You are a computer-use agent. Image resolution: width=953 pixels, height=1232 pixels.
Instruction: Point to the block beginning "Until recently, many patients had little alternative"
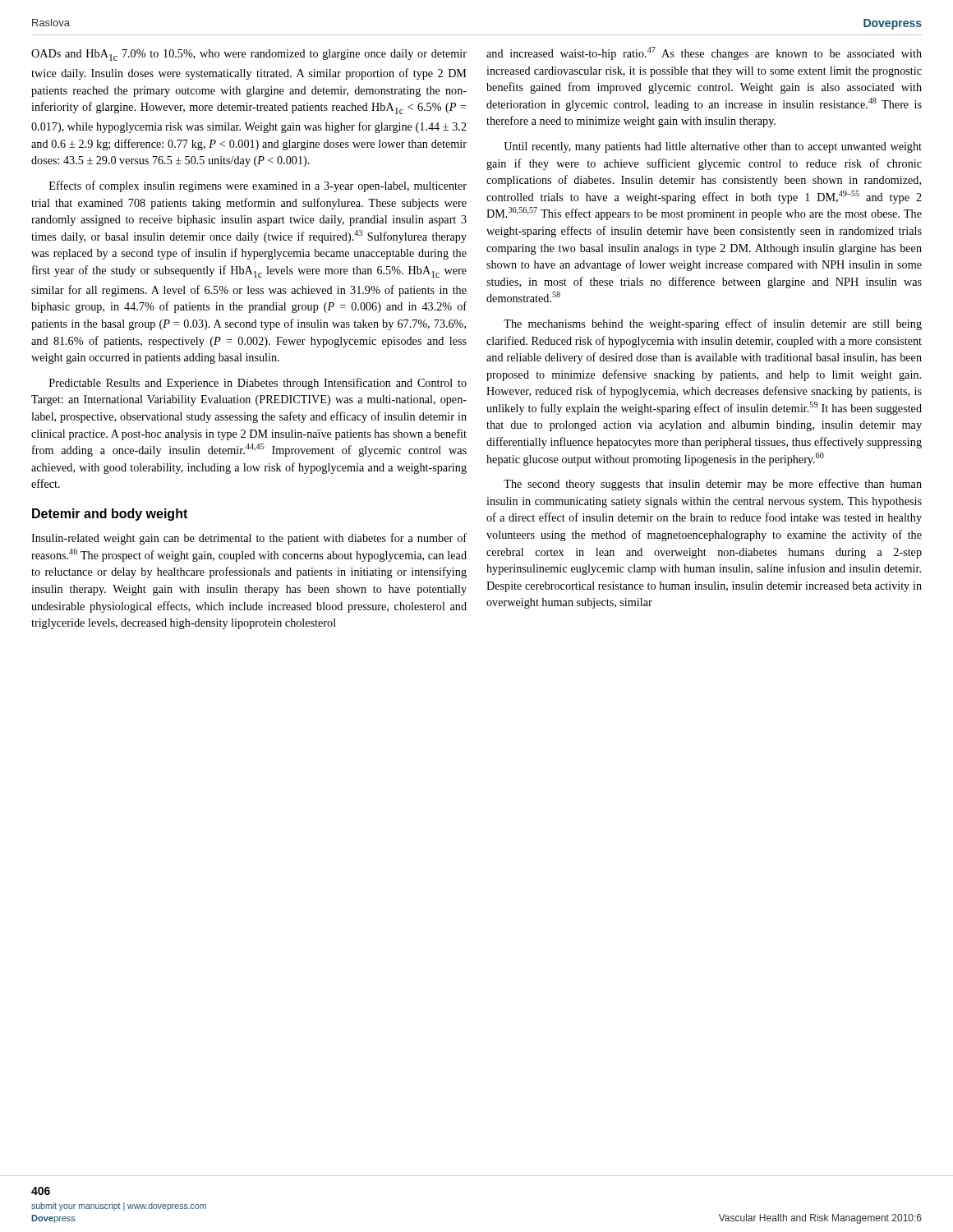(x=704, y=223)
